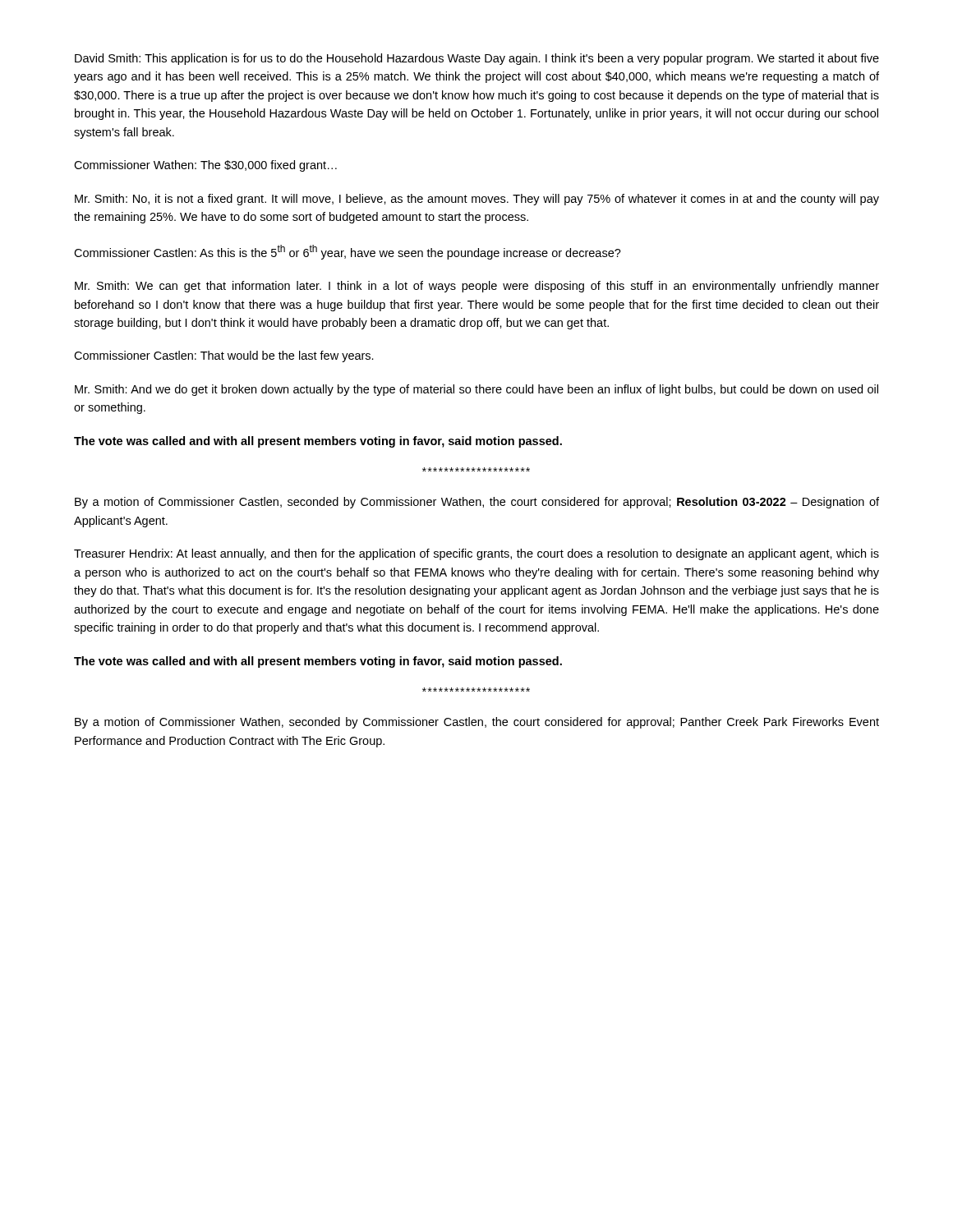Locate the text block that says "Mr. Smith: We can get"
Viewport: 953px width, 1232px height.
point(476,304)
